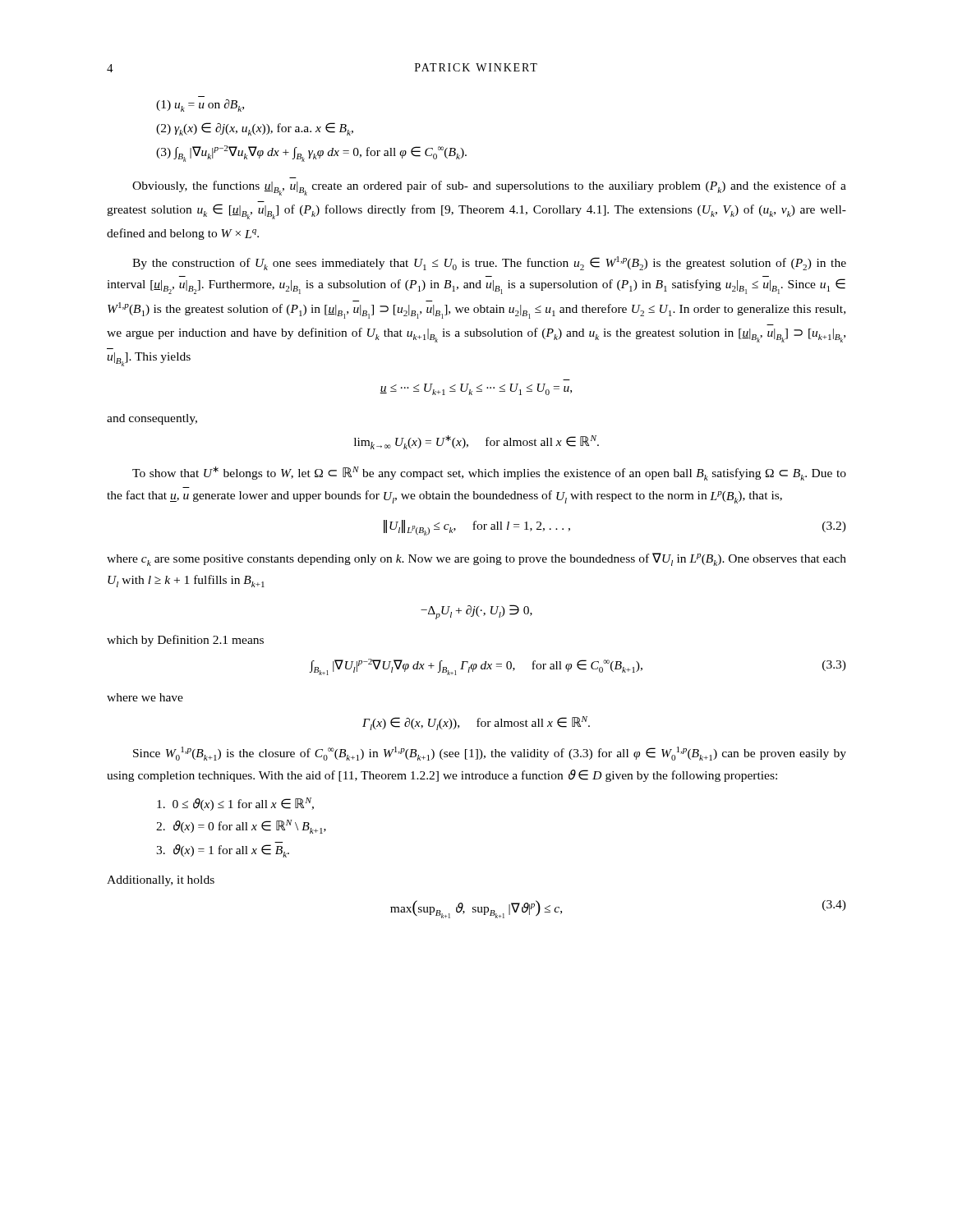Viewport: 953px width, 1232px height.
Task: Click the passage that begins "Obviously, the functions u|Bk, u|Bk create an"
Action: point(476,209)
